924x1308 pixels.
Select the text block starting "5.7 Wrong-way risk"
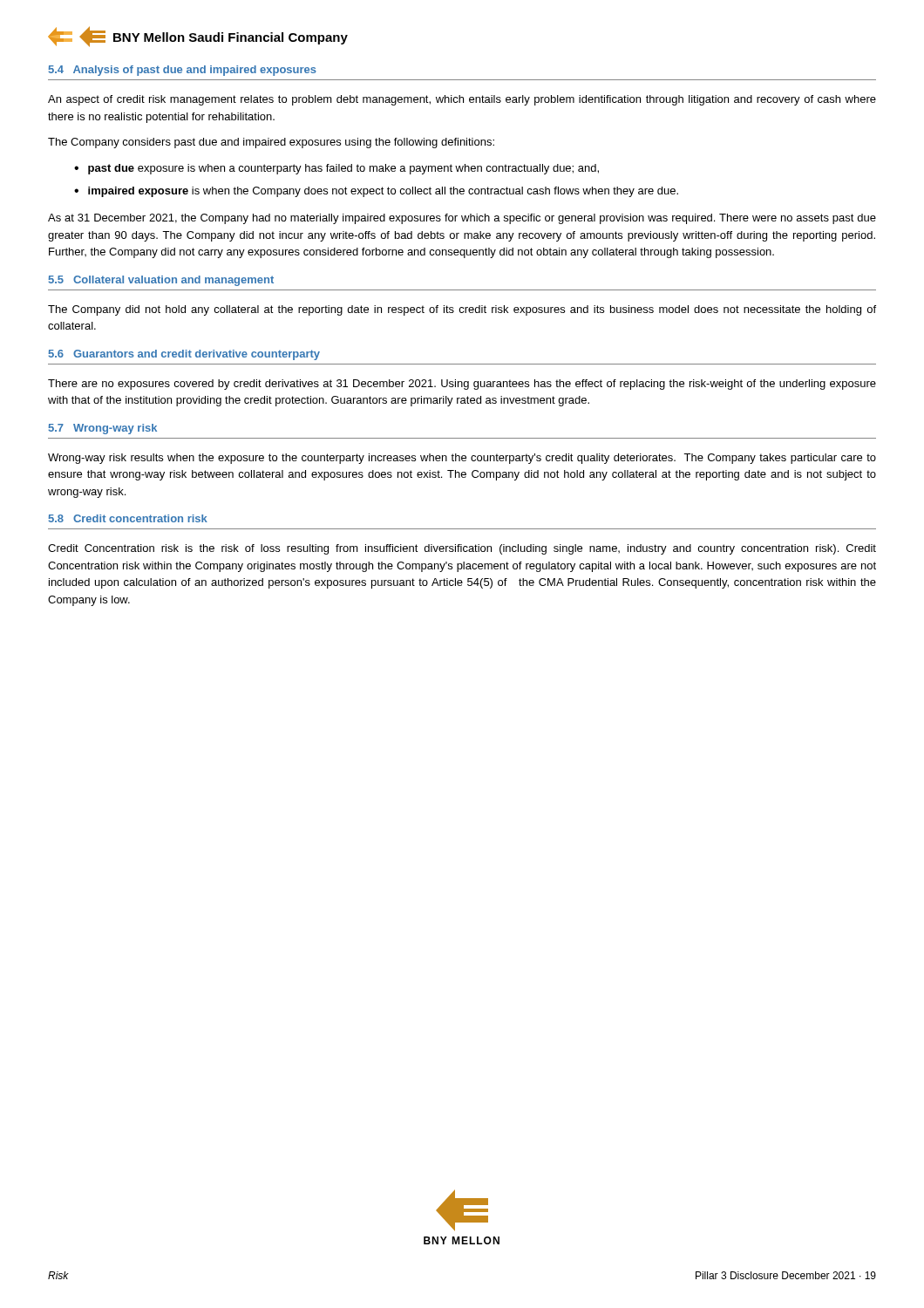[x=103, y=427]
